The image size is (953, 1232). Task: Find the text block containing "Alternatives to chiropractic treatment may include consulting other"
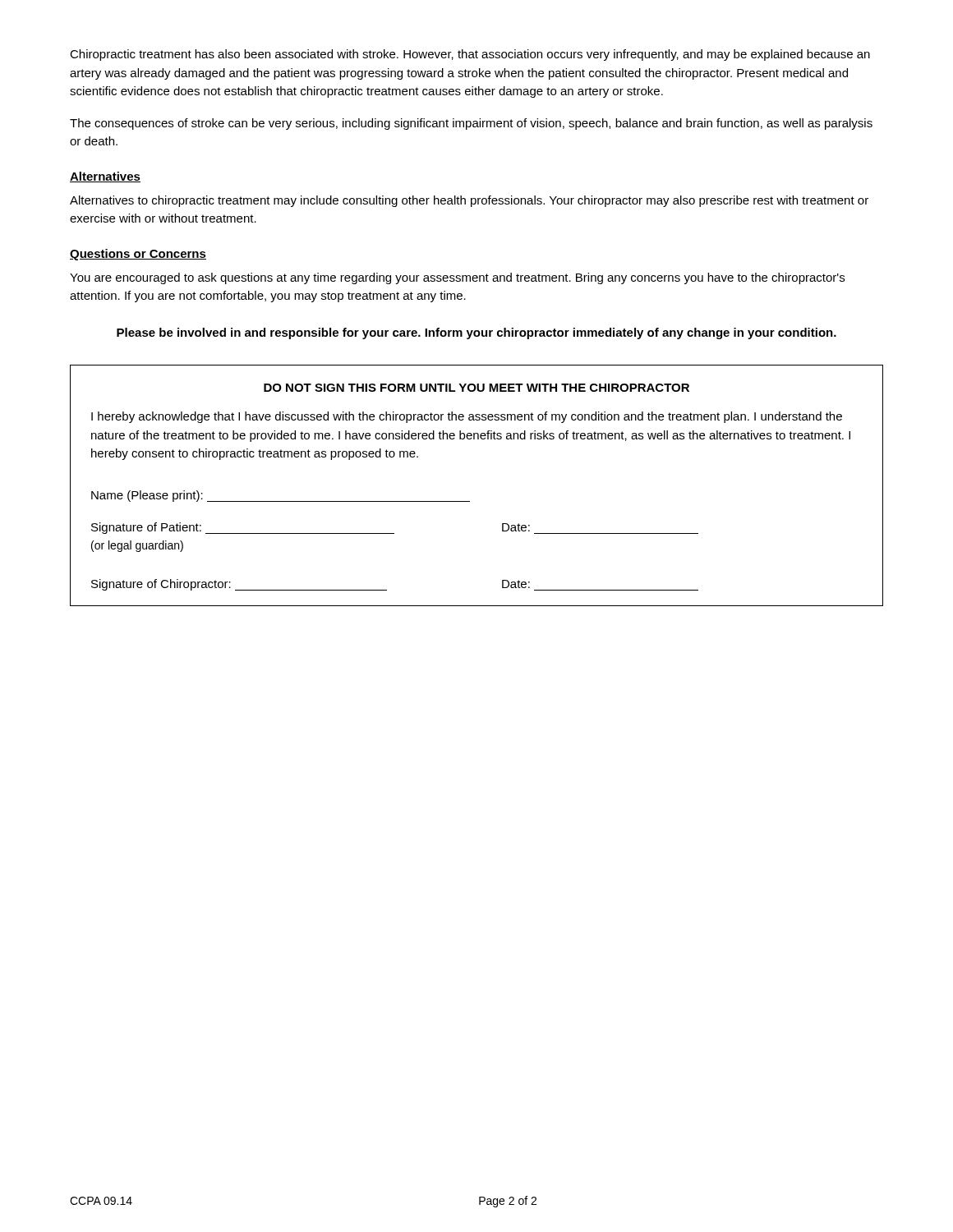coord(469,209)
